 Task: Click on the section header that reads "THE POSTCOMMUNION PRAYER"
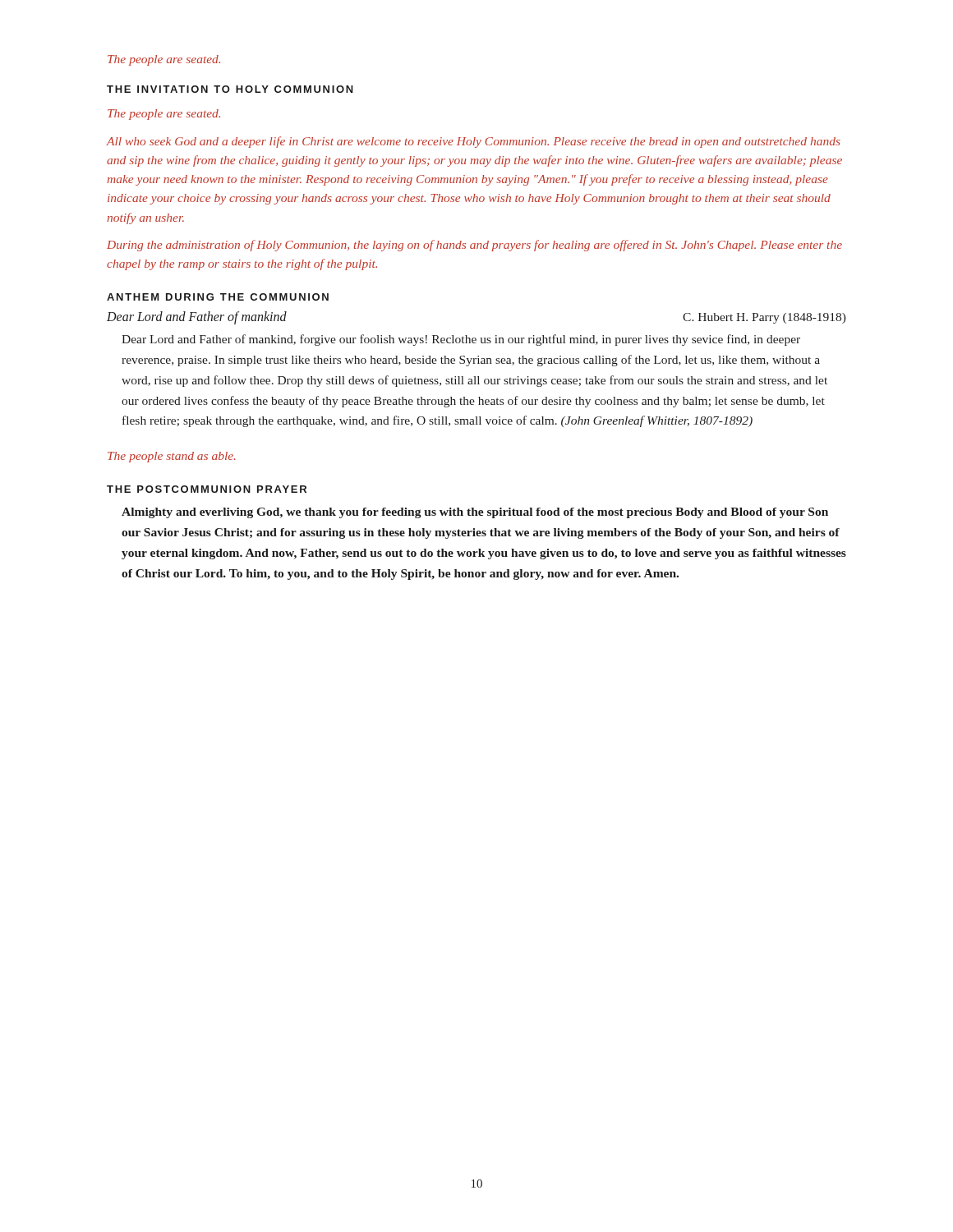[208, 489]
